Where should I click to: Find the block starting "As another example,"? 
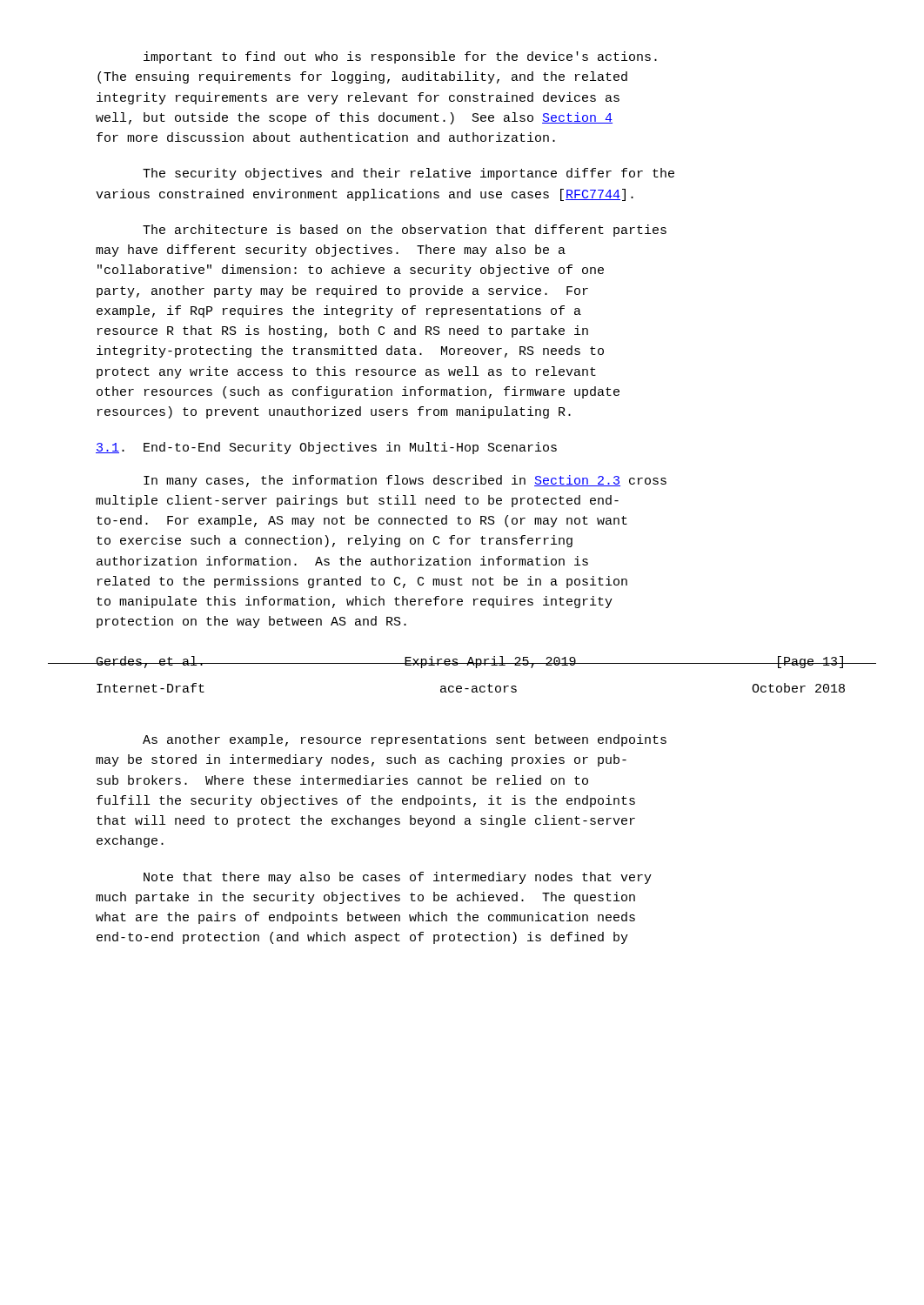point(382,791)
